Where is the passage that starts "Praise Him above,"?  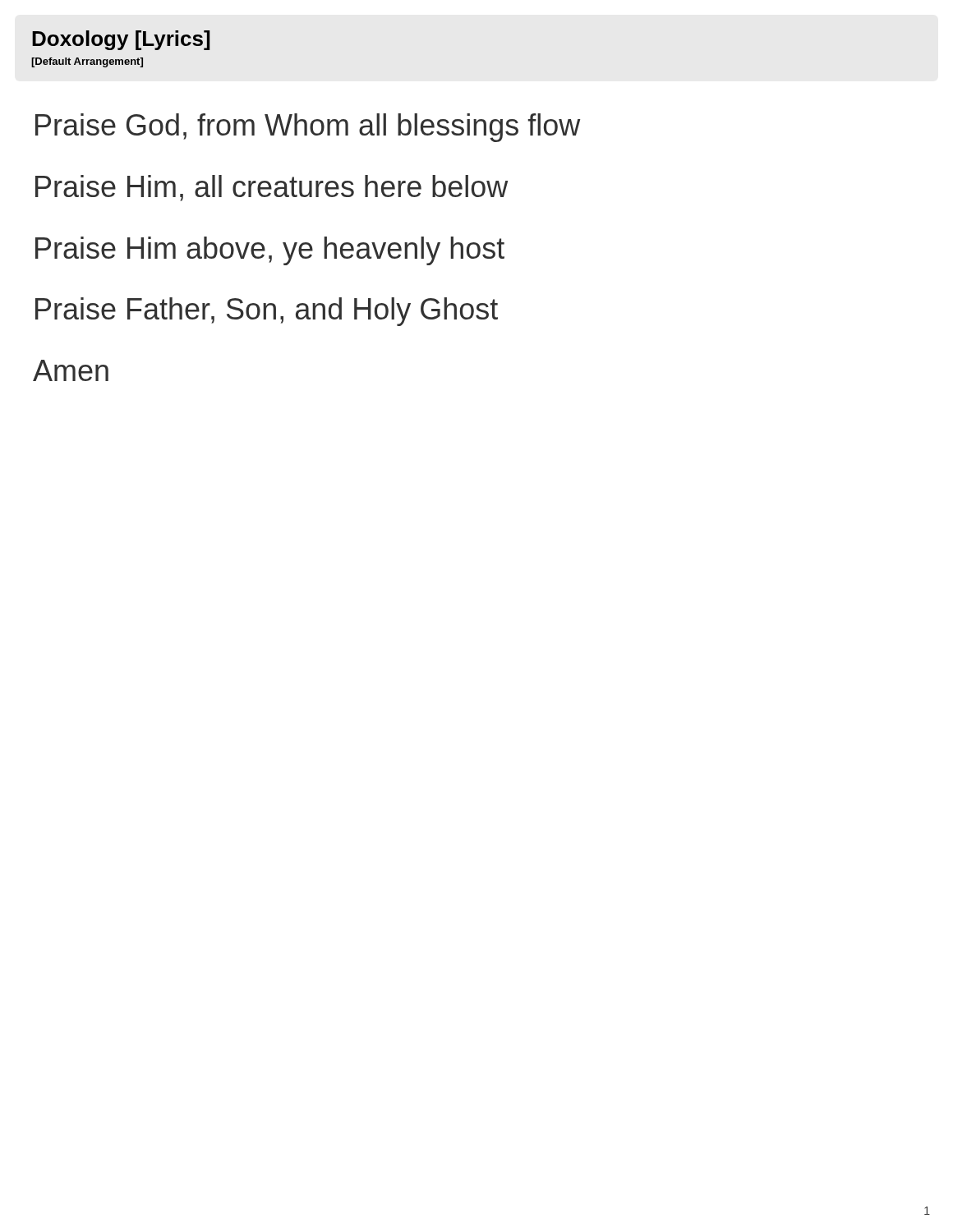(269, 248)
